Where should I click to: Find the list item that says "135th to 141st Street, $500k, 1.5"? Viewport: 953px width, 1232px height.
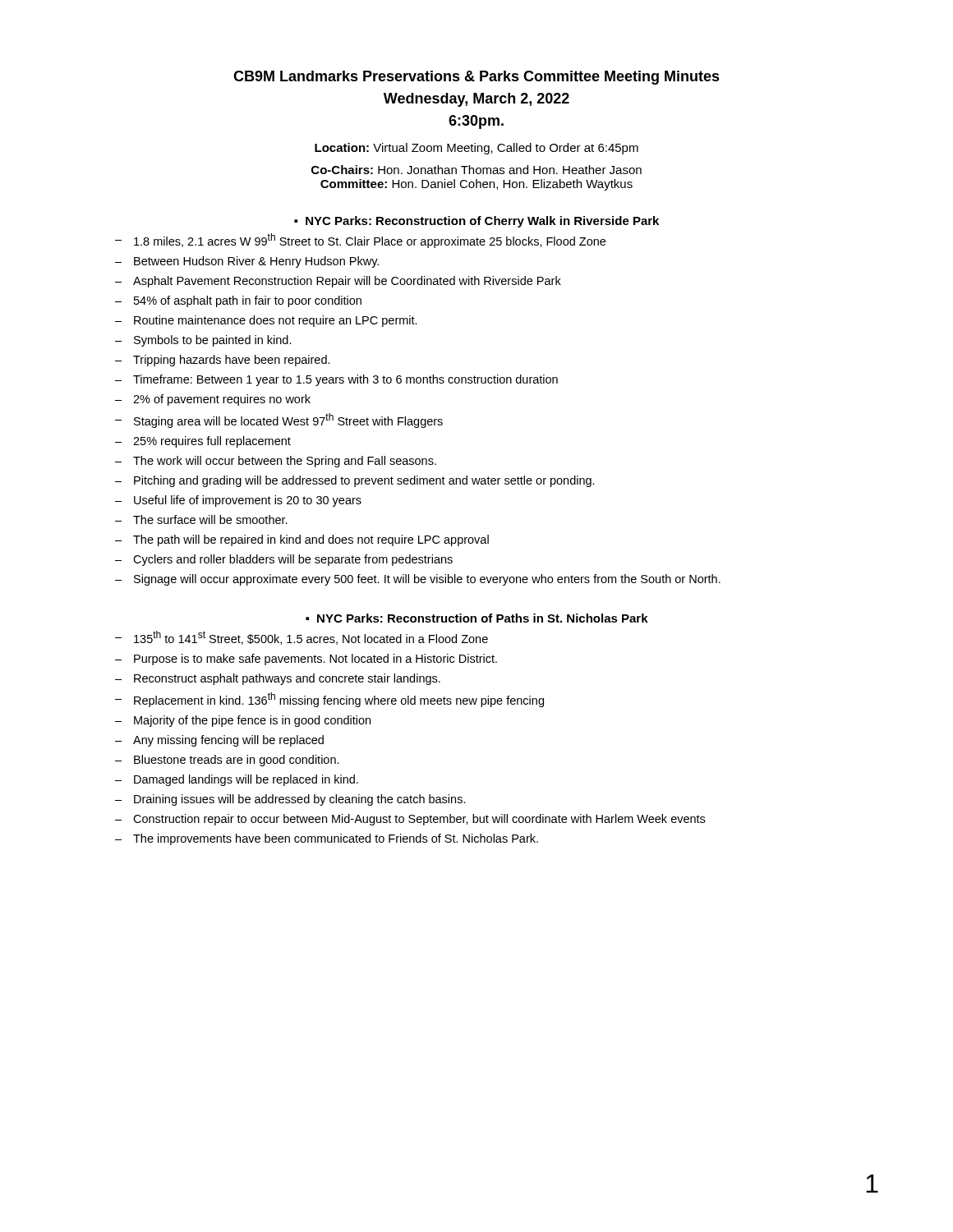(x=311, y=637)
